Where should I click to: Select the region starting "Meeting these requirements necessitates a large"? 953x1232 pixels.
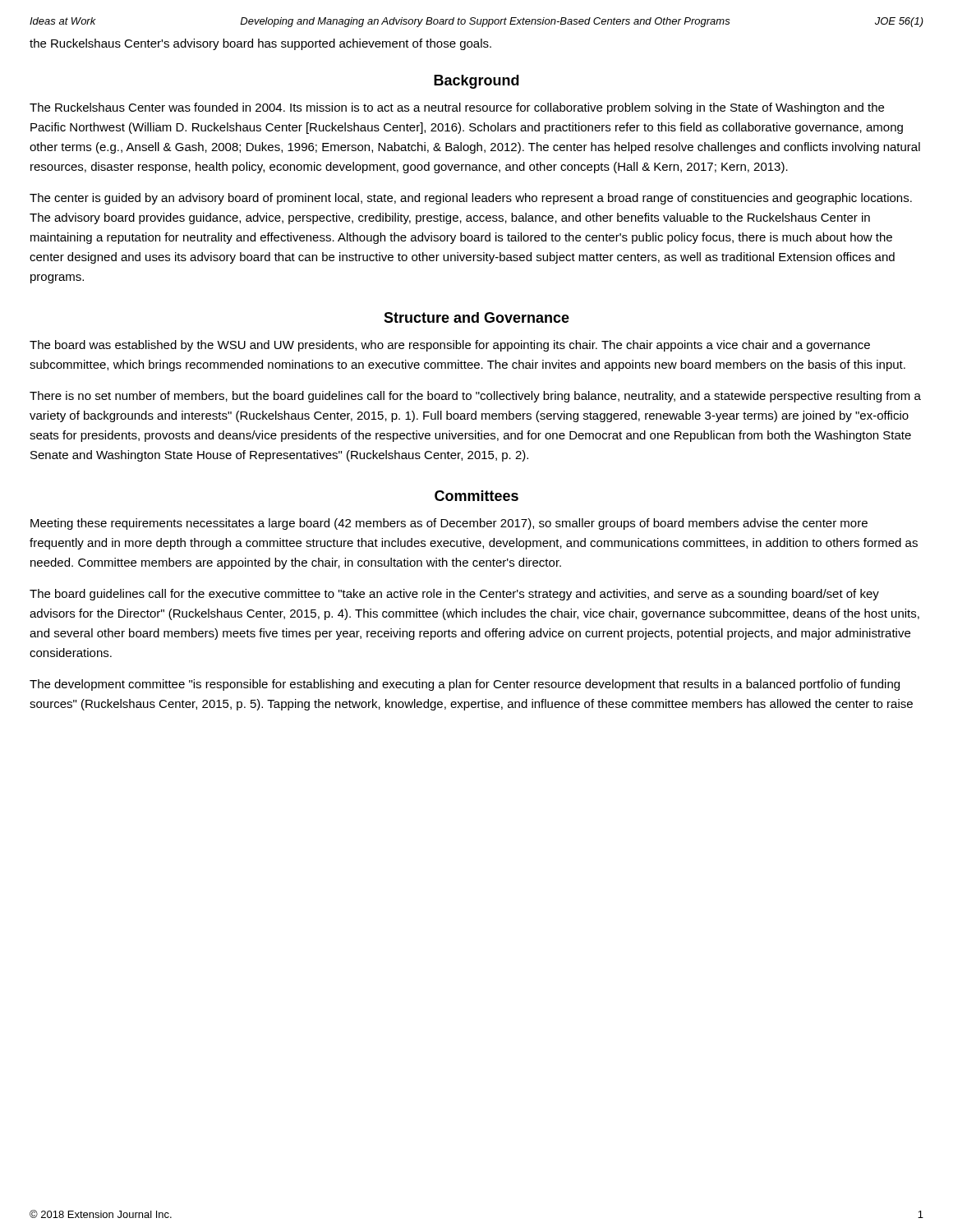pyautogui.click(x=474, y=543)
